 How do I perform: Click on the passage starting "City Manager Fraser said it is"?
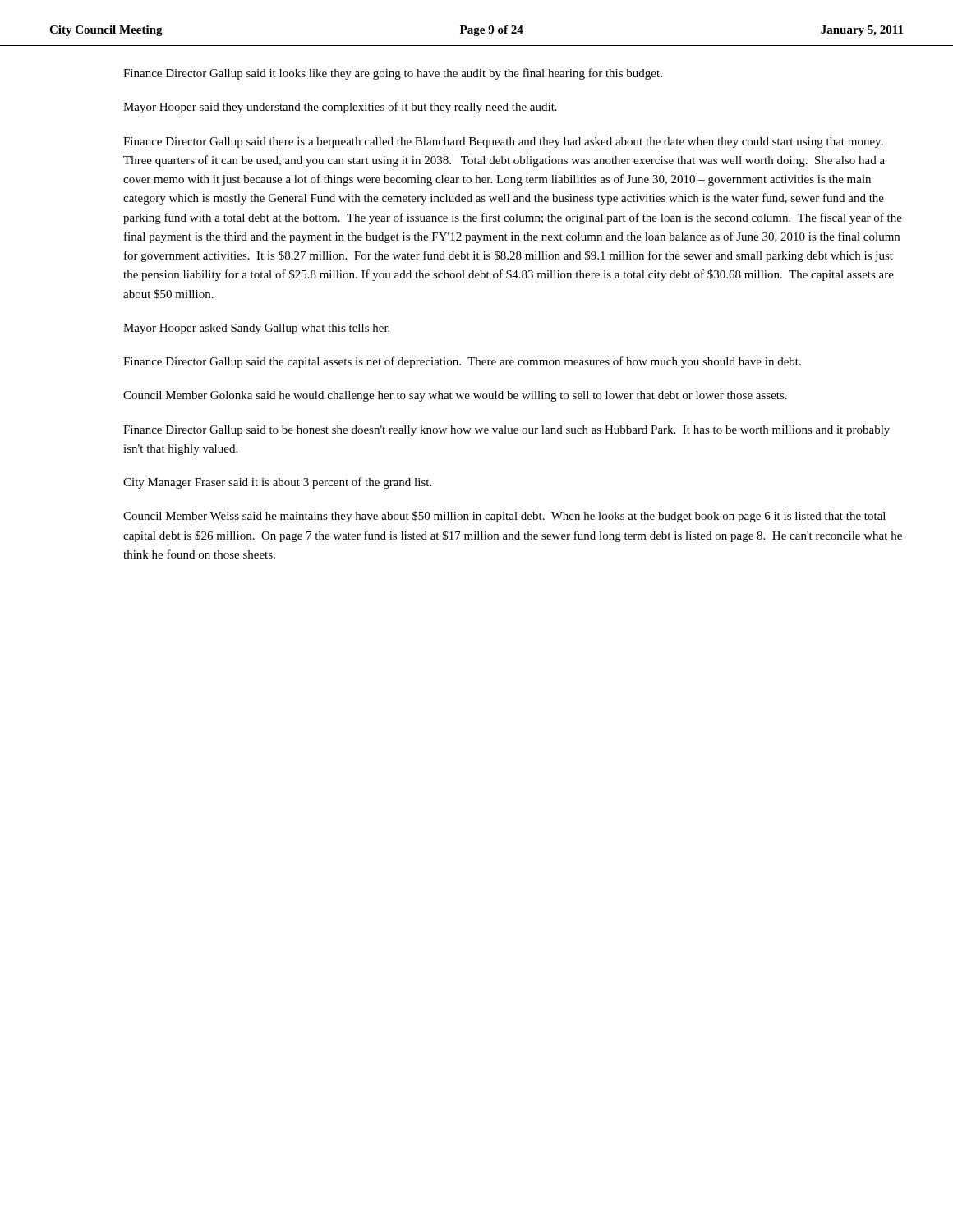click(278, 482)
